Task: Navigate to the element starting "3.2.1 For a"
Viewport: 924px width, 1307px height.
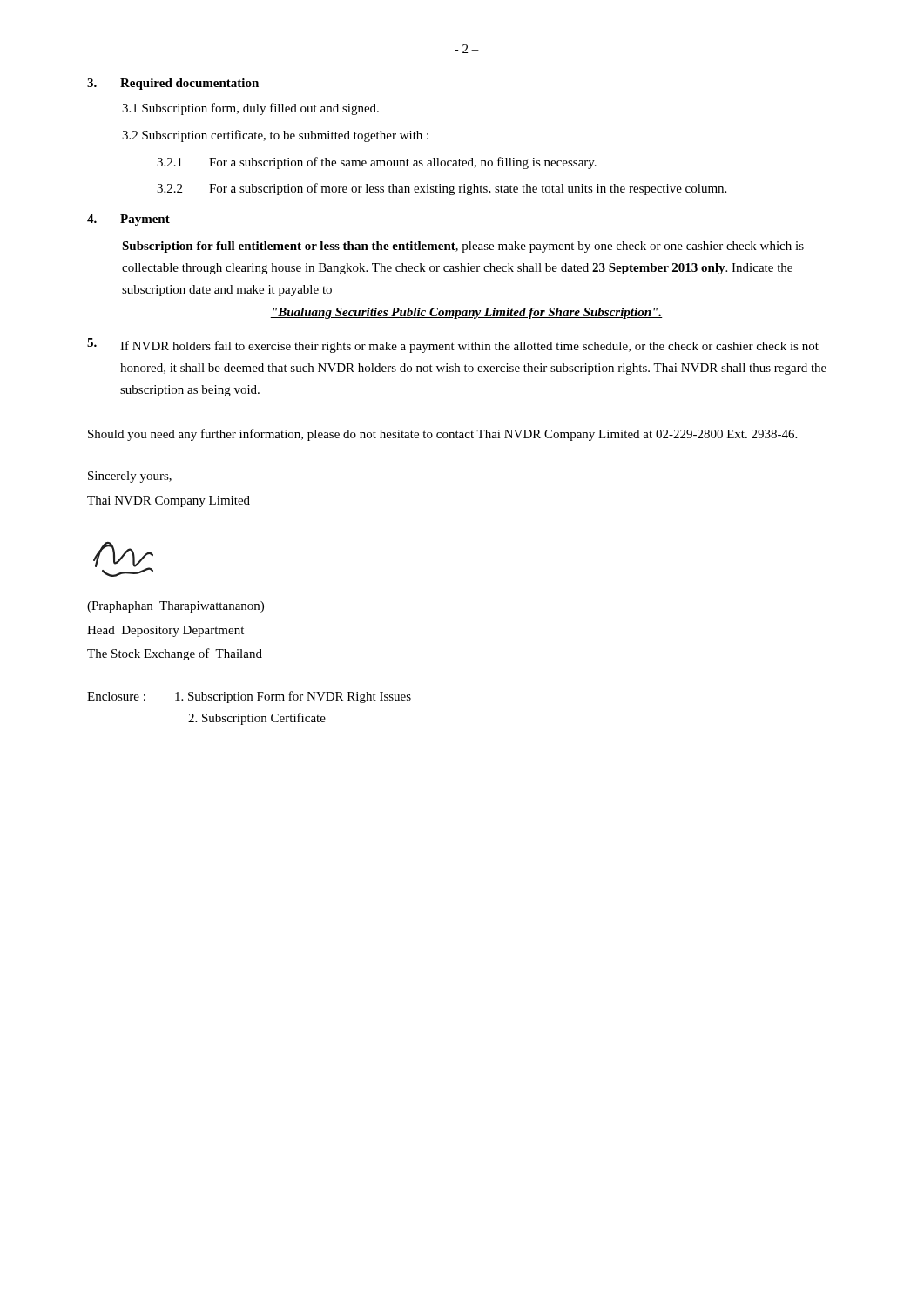Action: click(377, 162)
